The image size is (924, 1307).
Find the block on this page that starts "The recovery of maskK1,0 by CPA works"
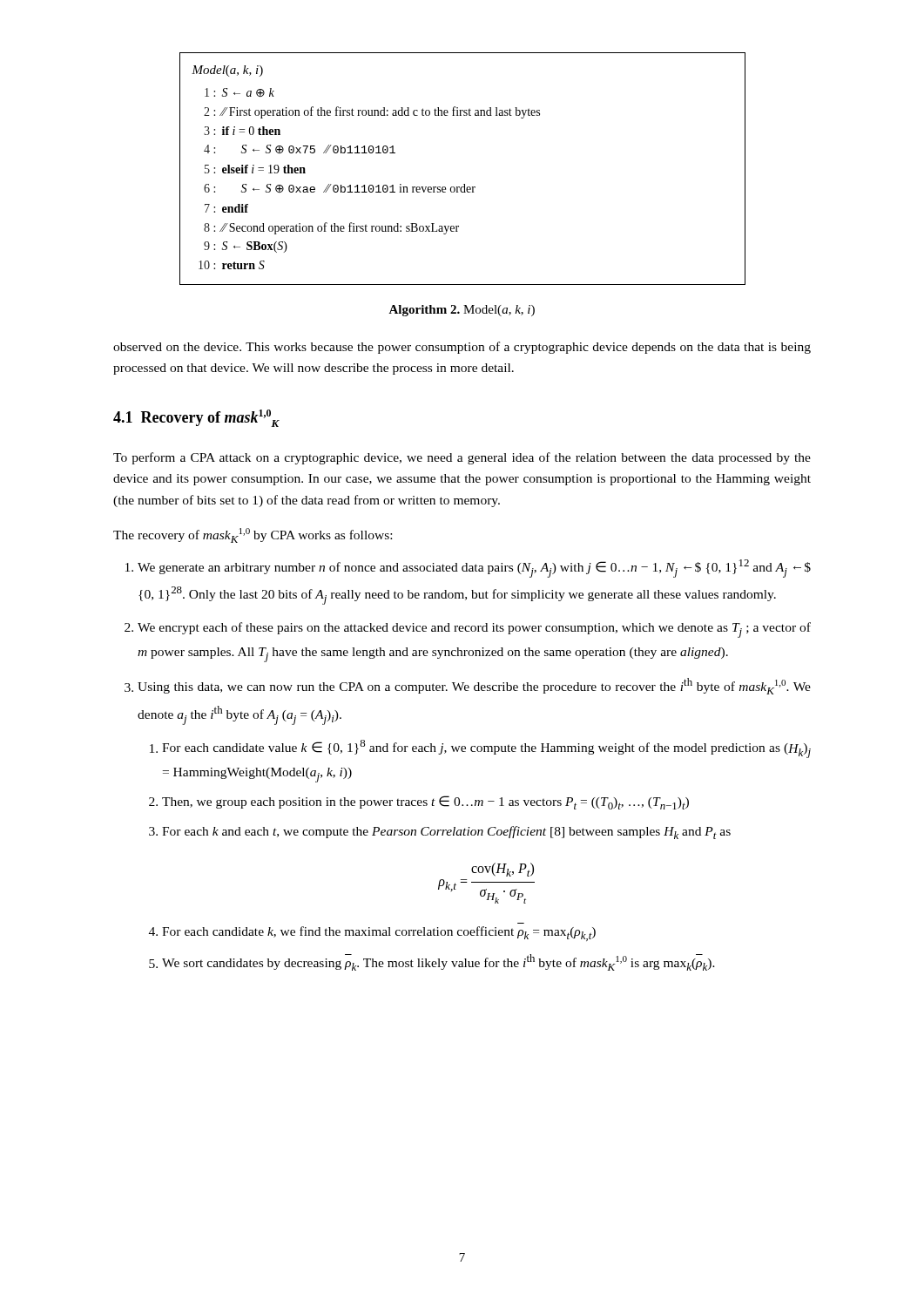pos(253,536)
